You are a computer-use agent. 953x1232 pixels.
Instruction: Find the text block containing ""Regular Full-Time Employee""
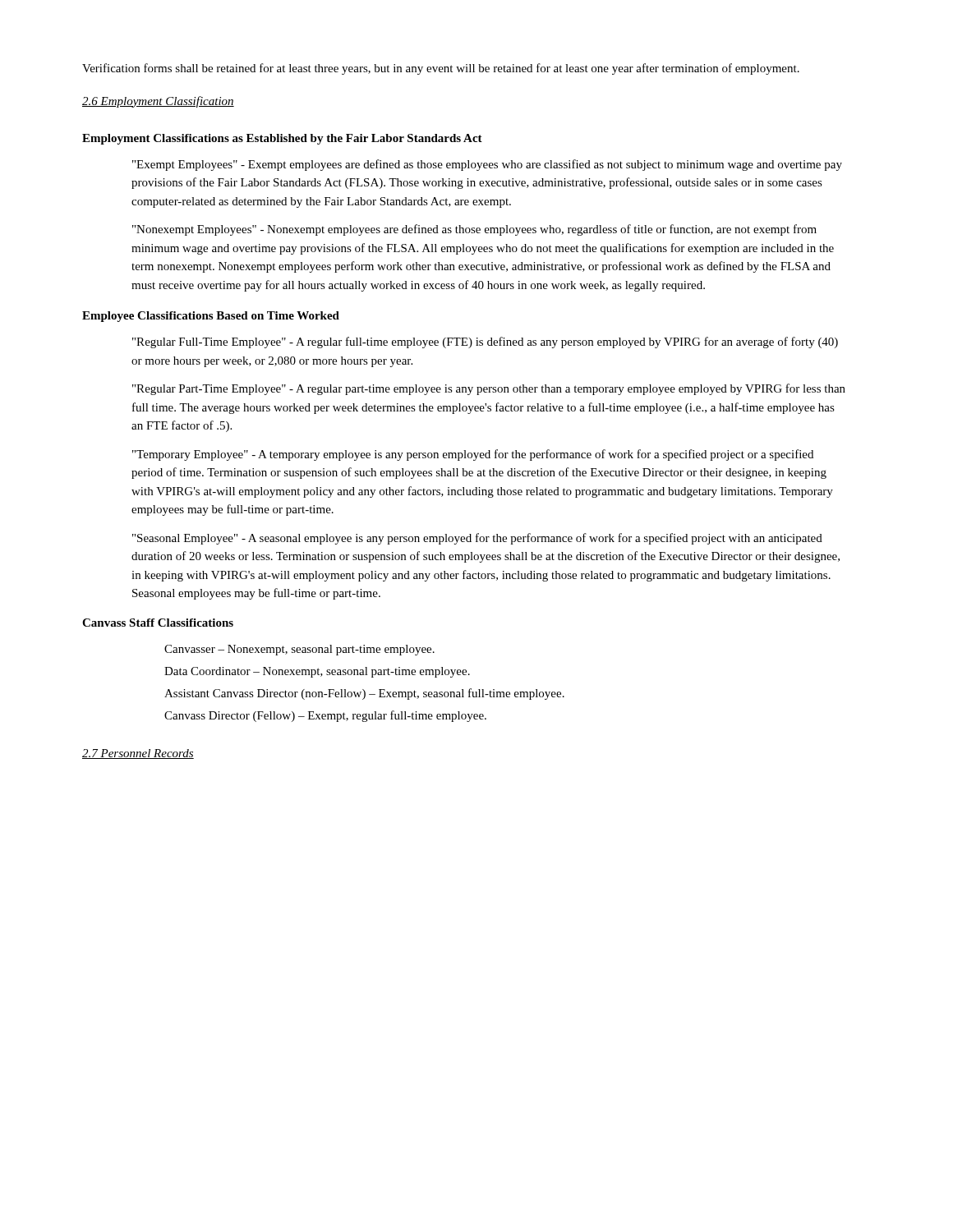coord(485,351)
